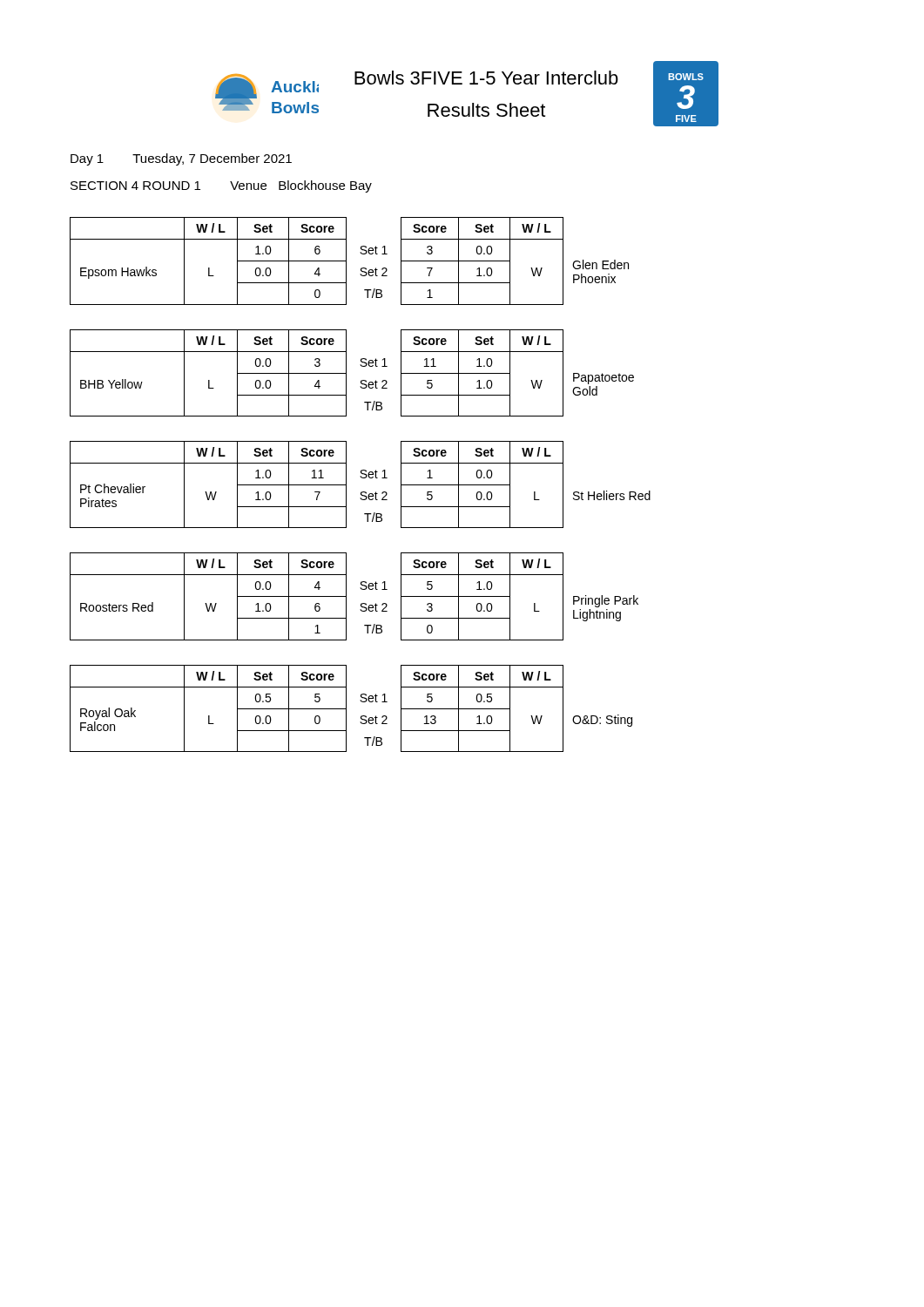This screenshot has height=1307, width=924.
Task: Select the element starting "Day 1 Tuesday, 7"
Action: coord(181,158)
